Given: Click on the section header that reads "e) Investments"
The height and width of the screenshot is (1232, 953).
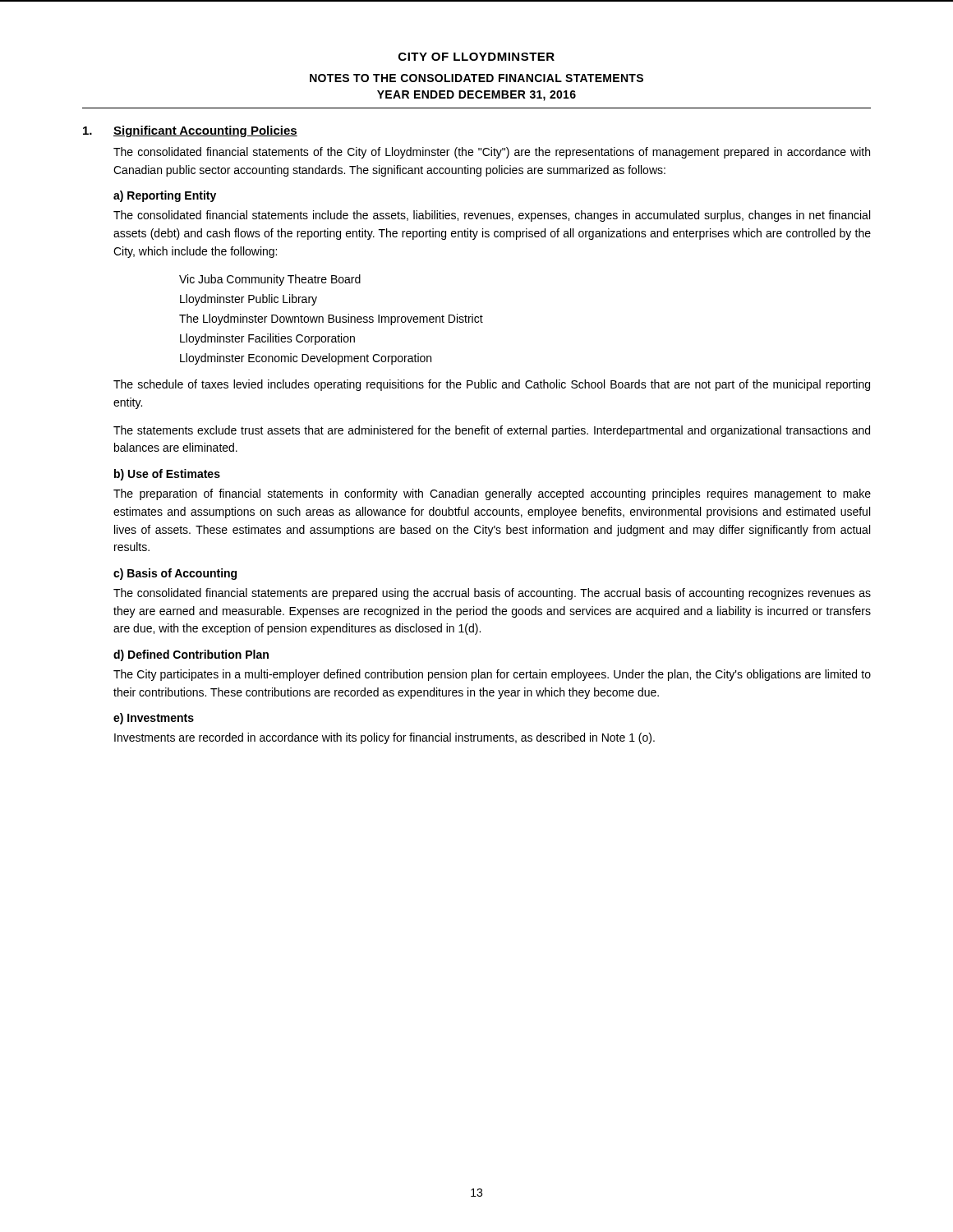Looking at the screenshot, I should tap(154, 718).
